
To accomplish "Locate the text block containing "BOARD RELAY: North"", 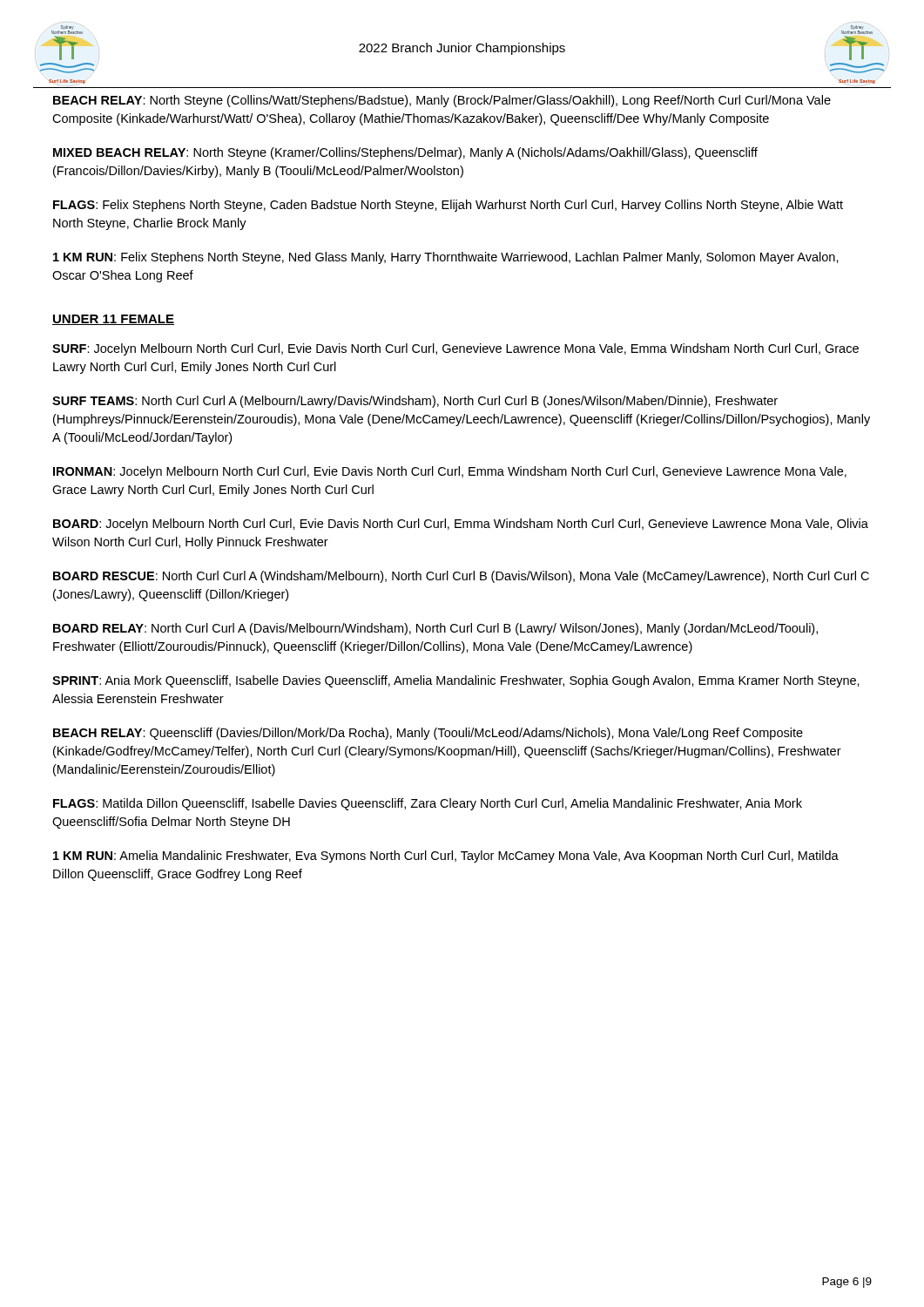I will (436, 638).
